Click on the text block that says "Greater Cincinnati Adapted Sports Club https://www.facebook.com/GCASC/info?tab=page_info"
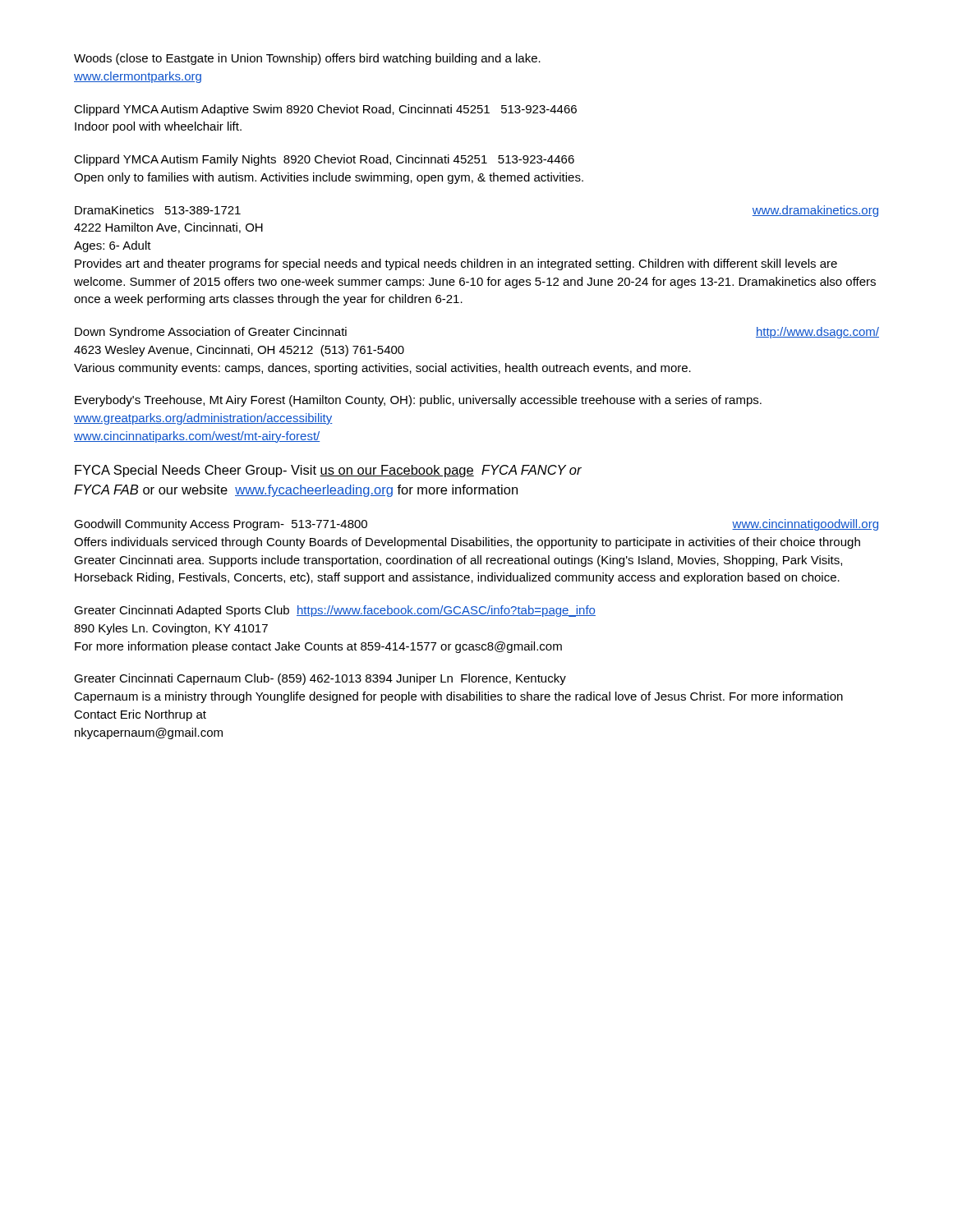This screenshot has width=953, height=1232. click(335, 611)
